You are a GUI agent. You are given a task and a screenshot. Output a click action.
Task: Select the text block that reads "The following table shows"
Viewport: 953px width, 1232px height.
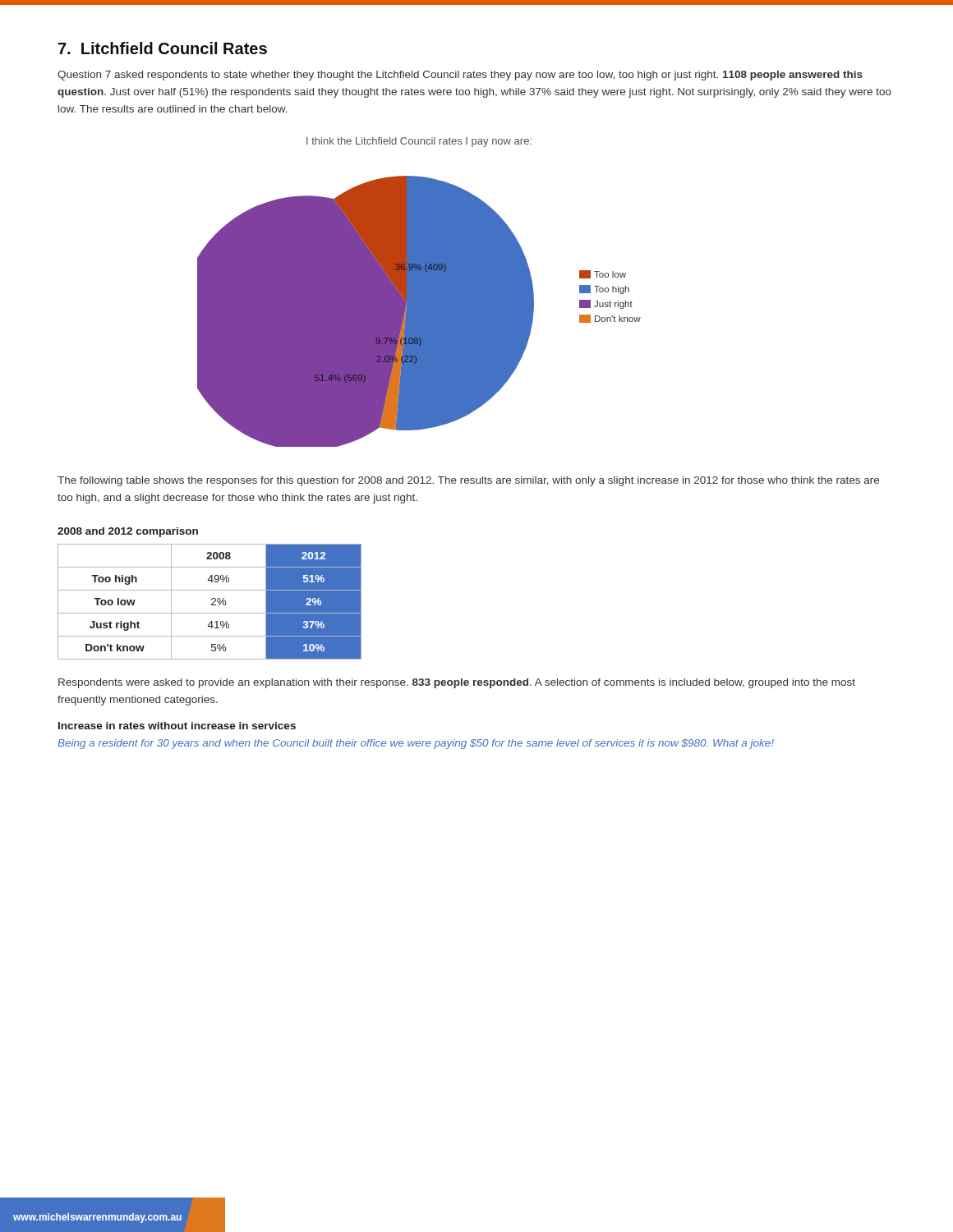click(469, 488)
